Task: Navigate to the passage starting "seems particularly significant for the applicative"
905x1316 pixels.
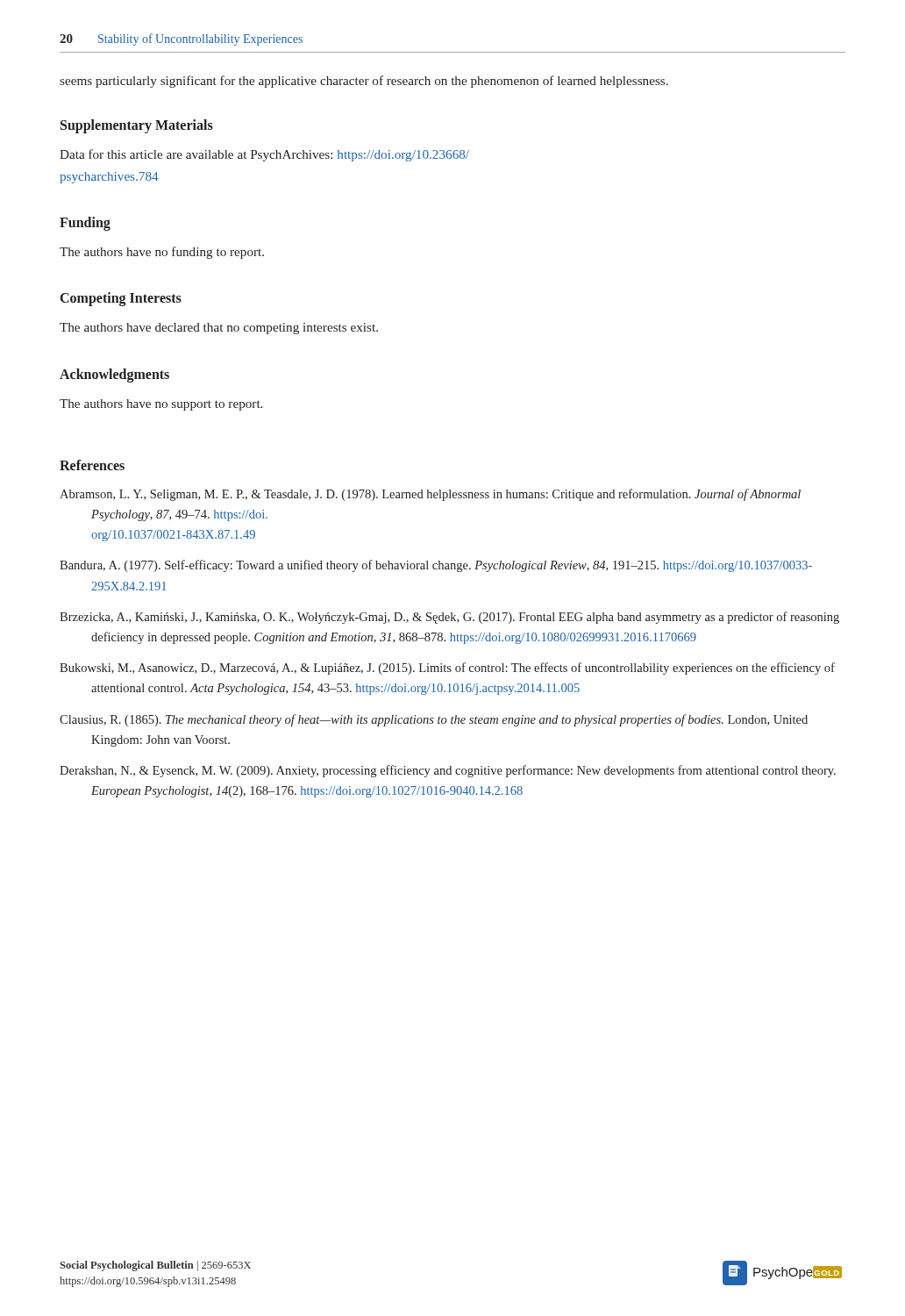Action: [364, 80]
